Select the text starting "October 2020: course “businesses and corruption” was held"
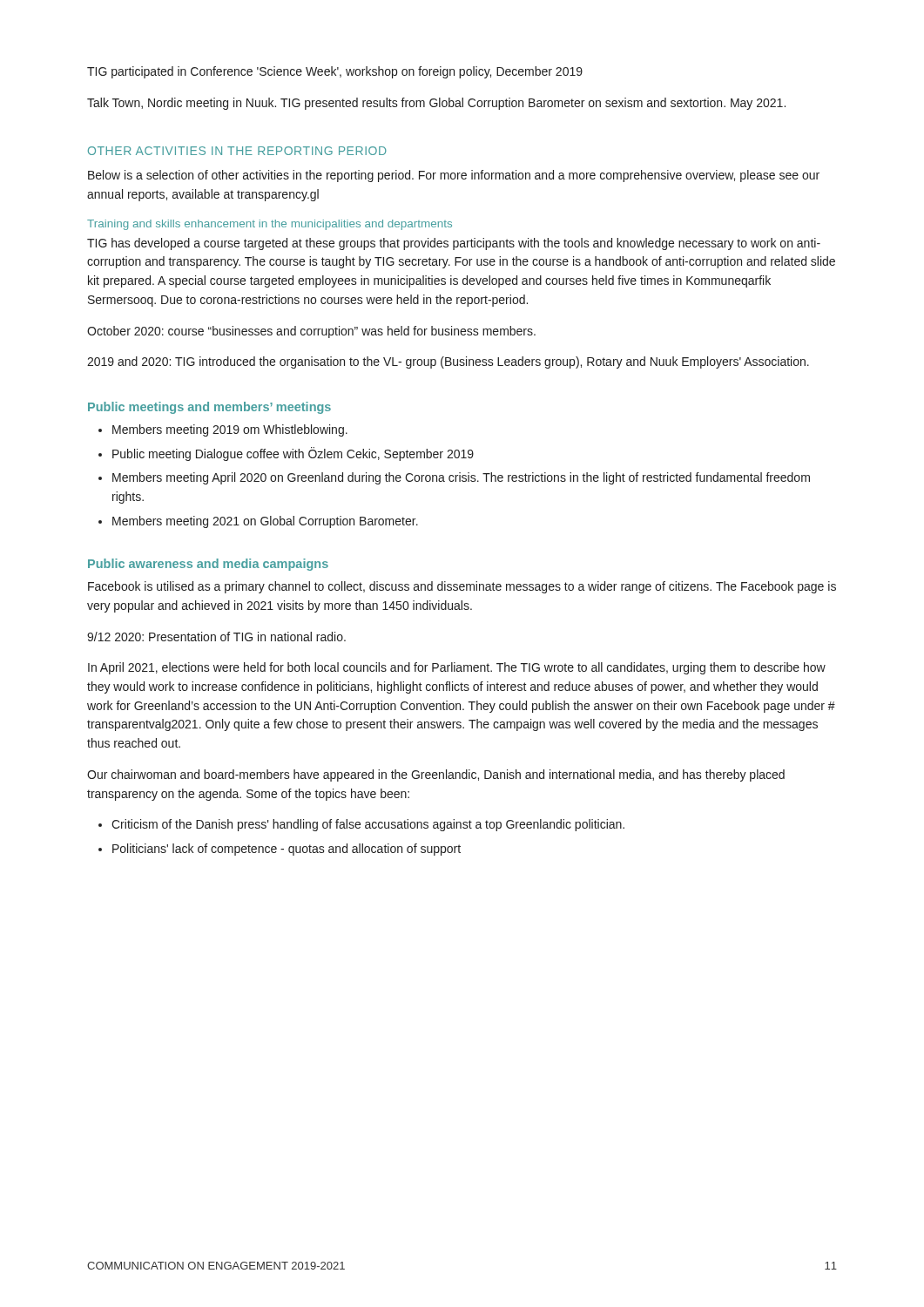This screenshot has width=924, height=1307. pyautogui.click(x=312, y=331)
